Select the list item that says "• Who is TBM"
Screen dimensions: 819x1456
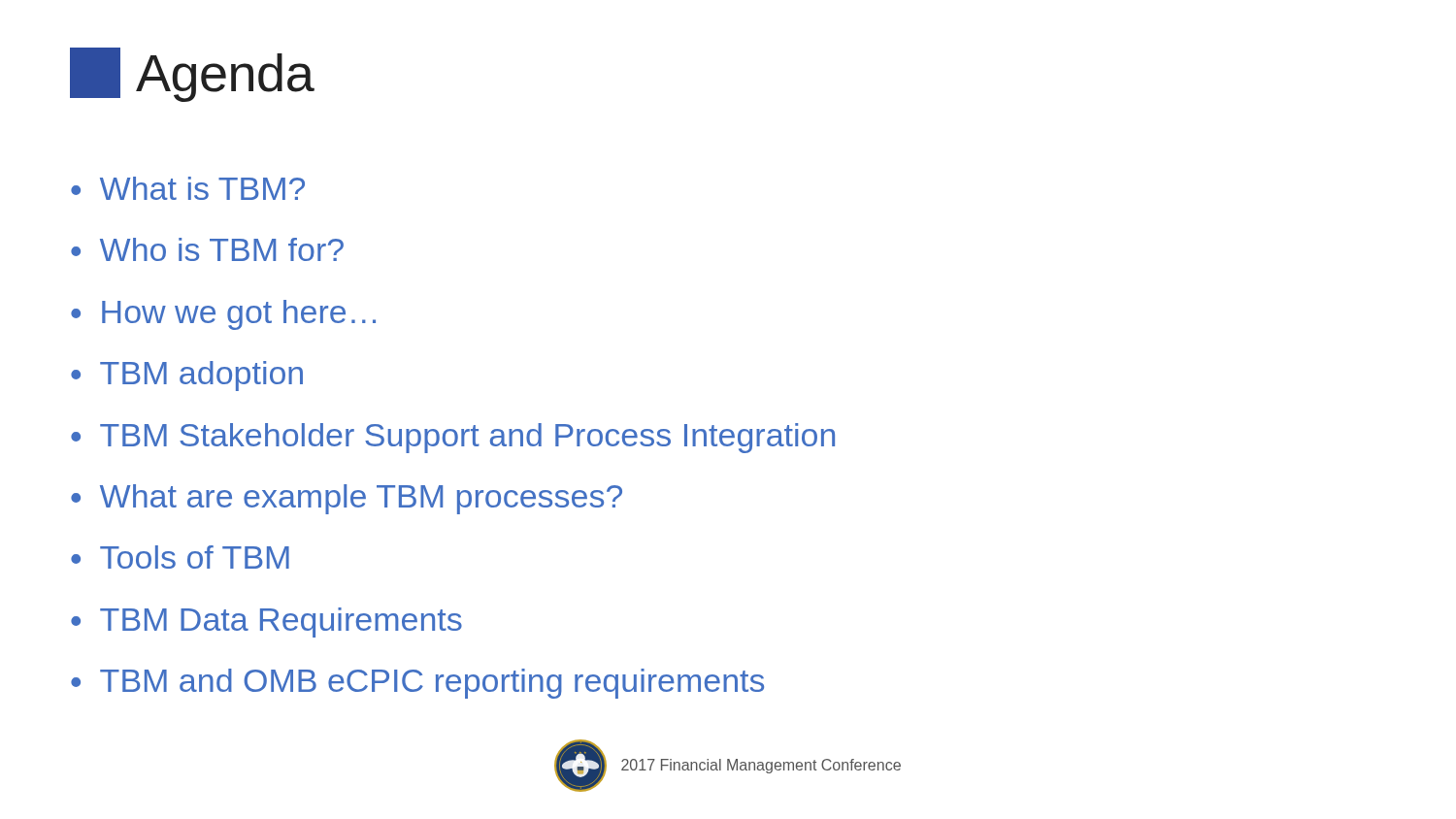[207, 251]
